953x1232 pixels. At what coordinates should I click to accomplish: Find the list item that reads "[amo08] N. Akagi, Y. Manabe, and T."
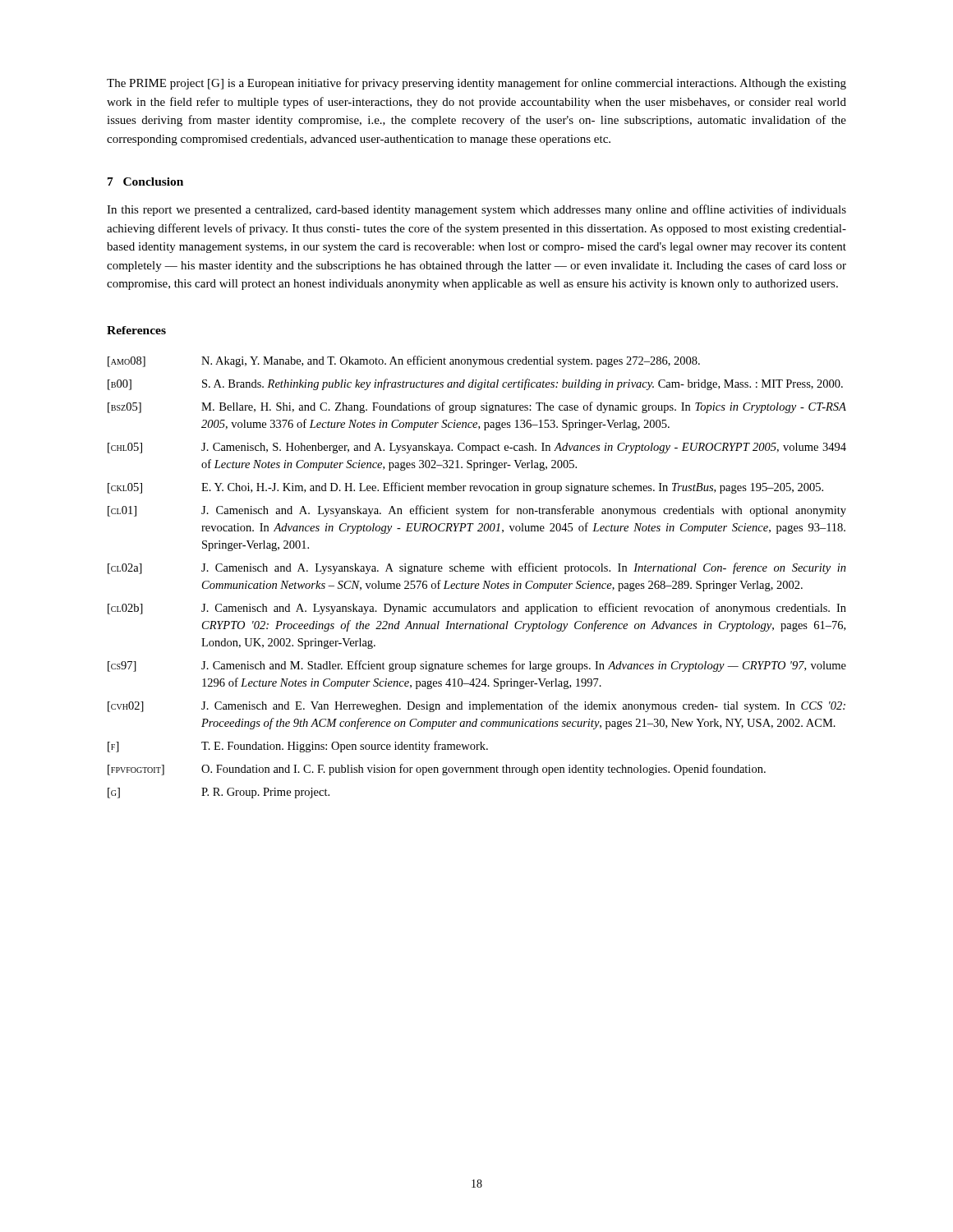pyautogui.click(x=476, y=362)
